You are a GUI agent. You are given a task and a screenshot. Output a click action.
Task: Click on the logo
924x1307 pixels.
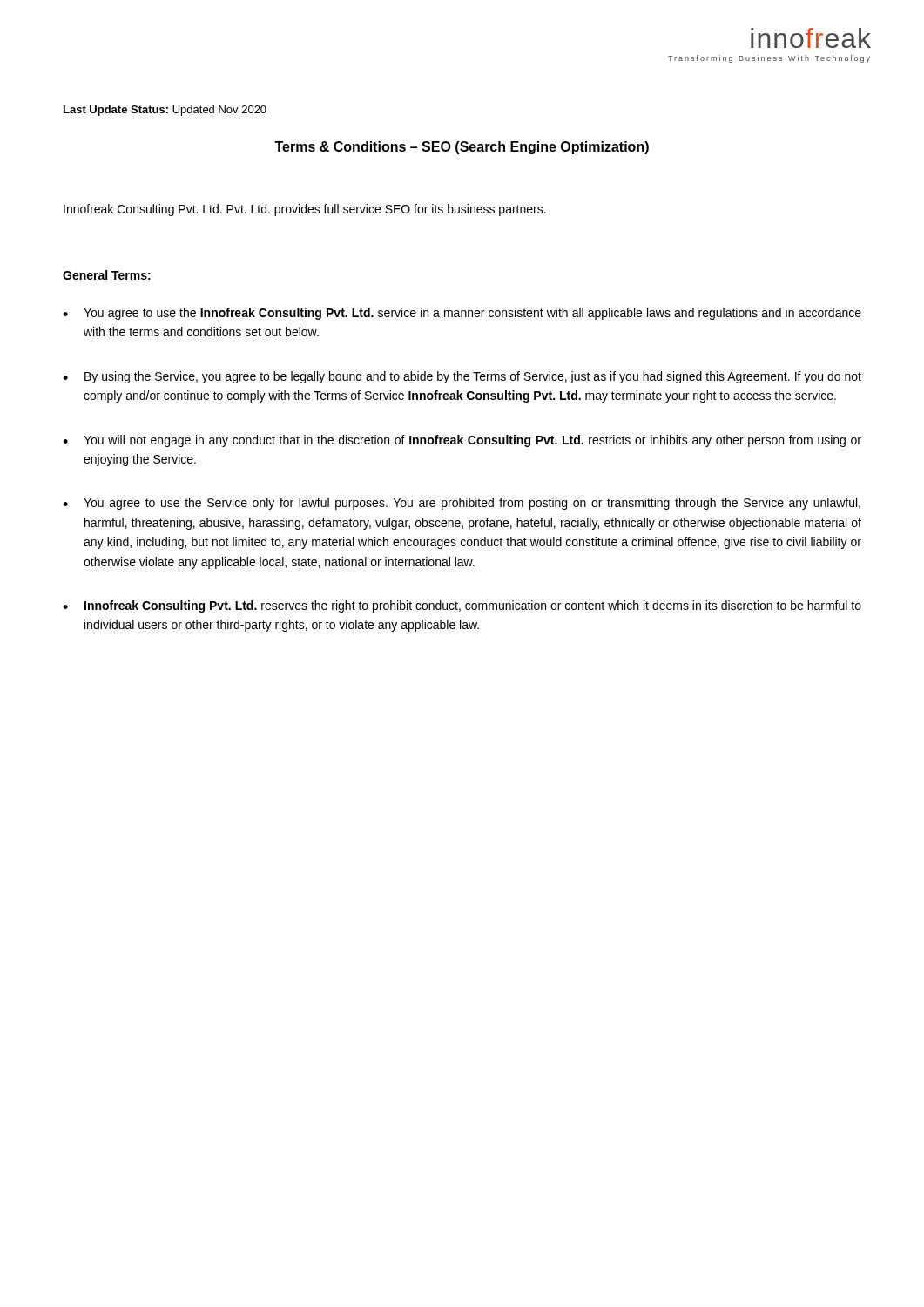[x=770, y=44]
